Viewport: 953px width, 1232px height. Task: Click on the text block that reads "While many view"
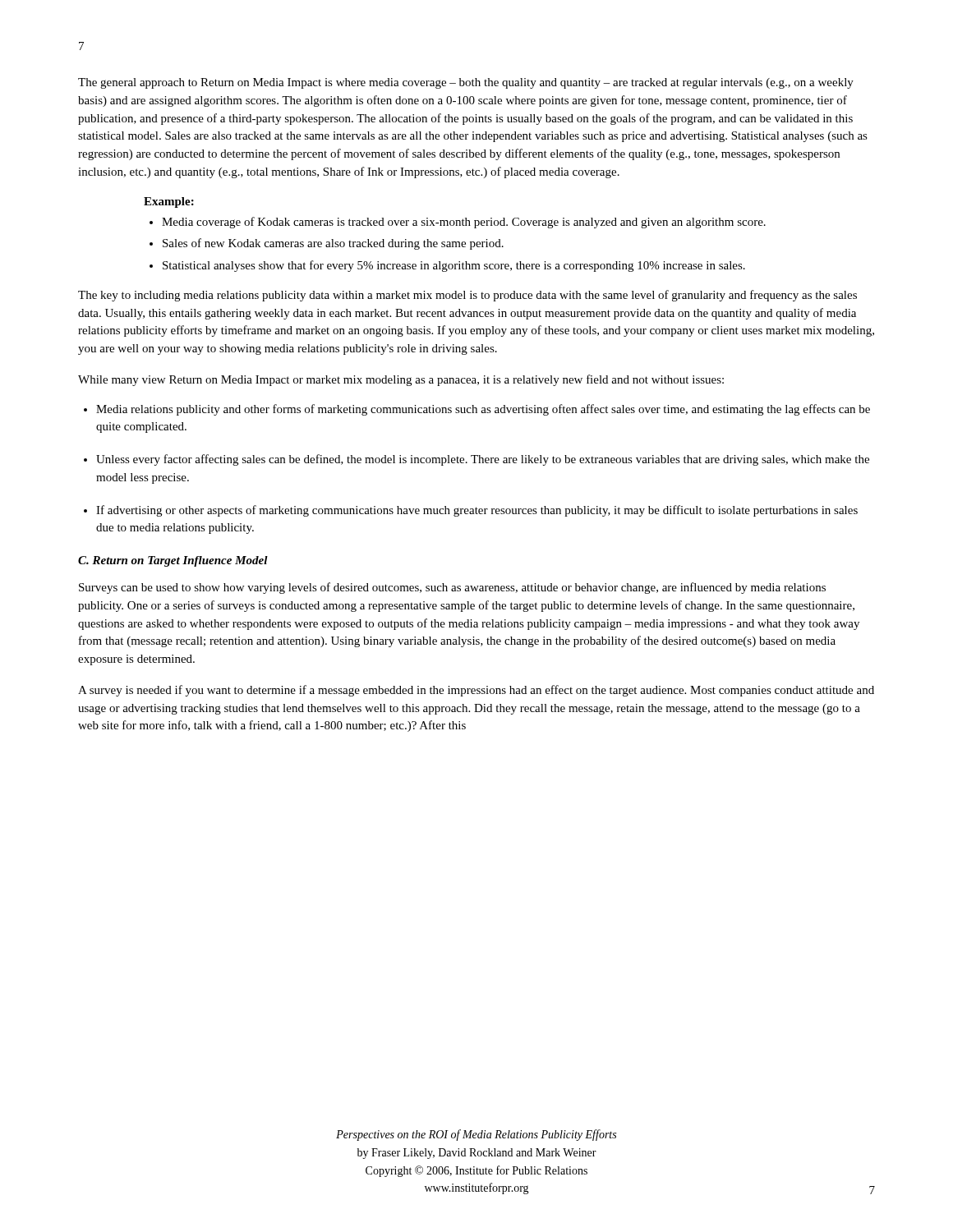click(x=476, y=380)
